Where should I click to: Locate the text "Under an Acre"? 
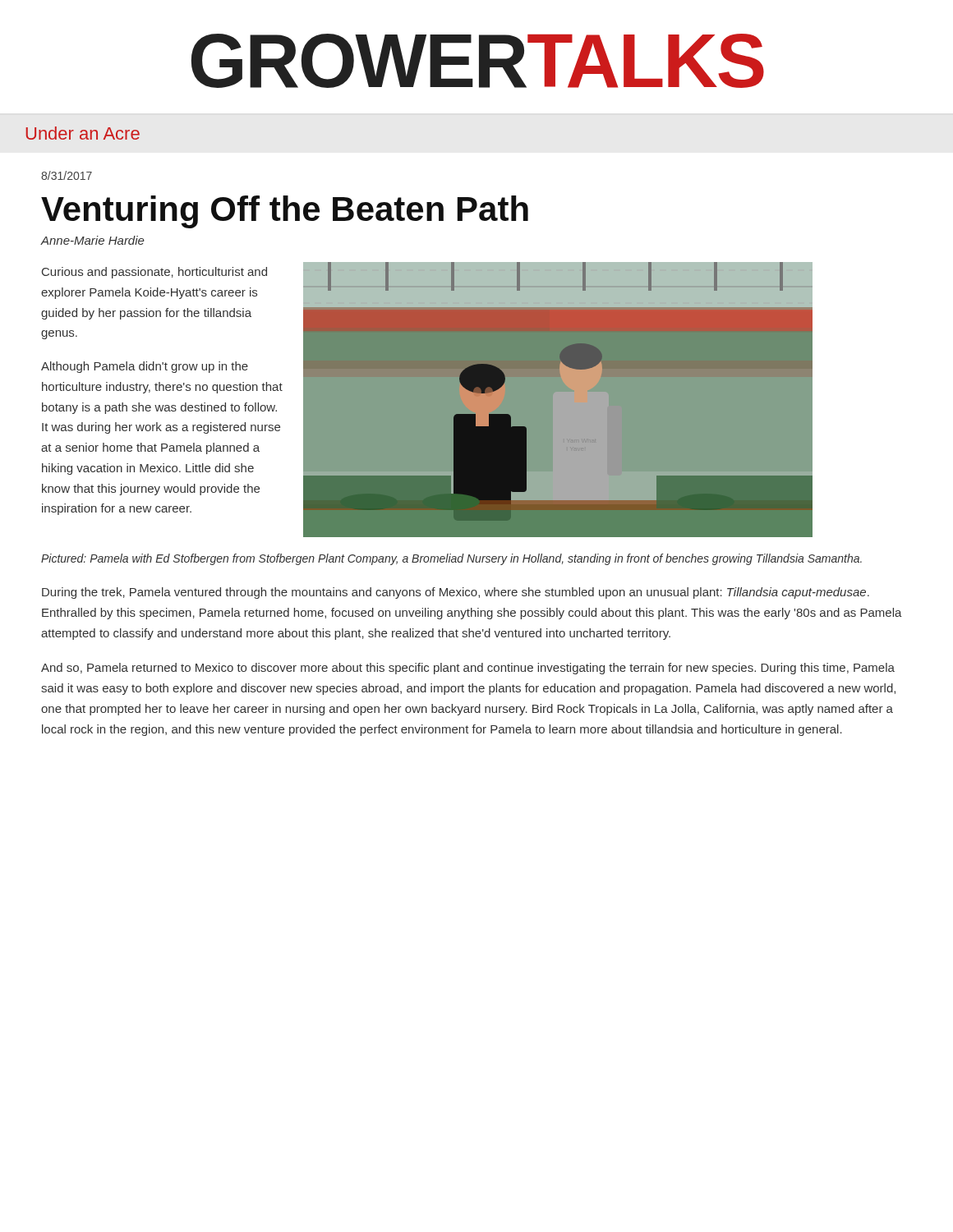[82, 133]
